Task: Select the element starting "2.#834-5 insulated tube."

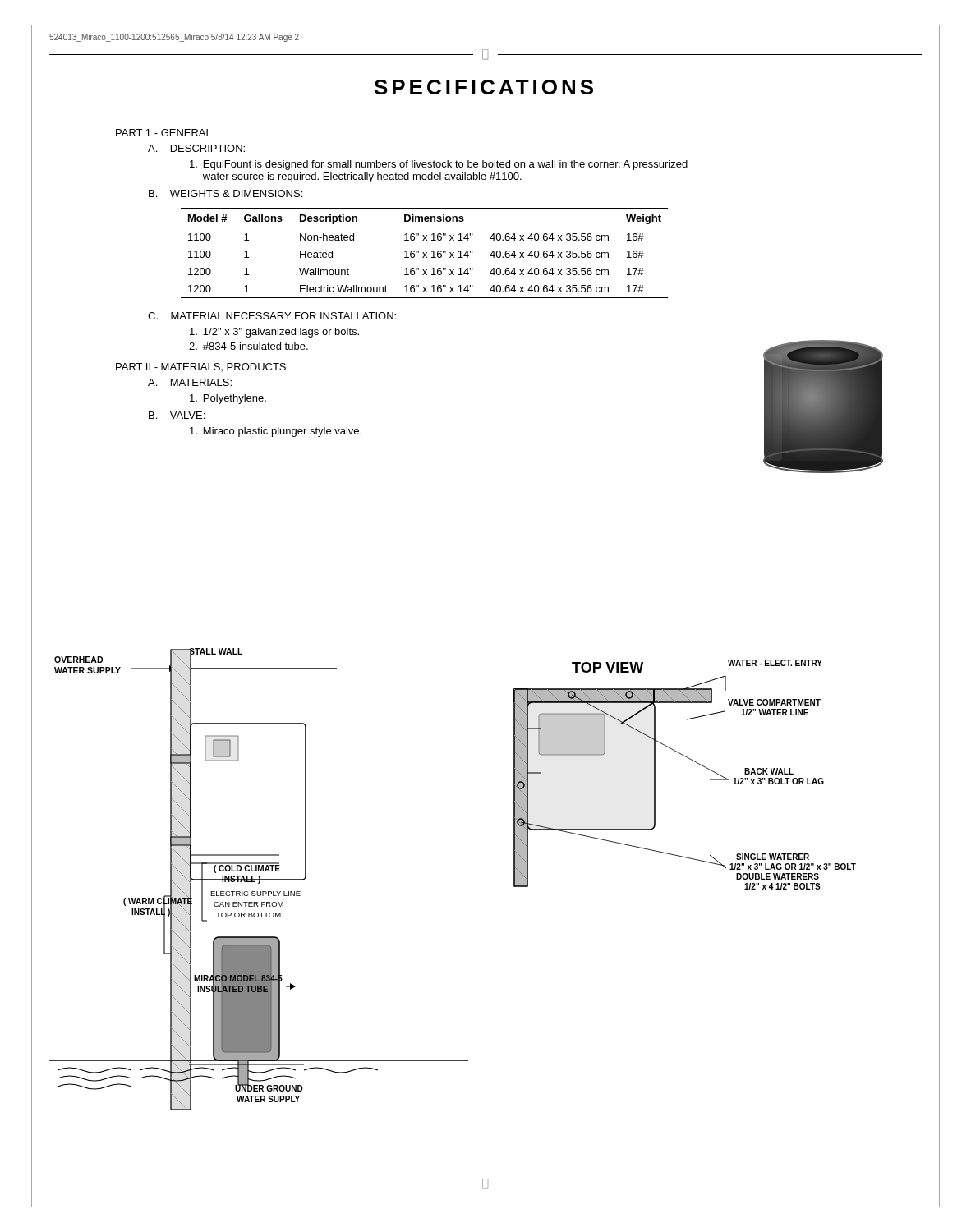Action: pyautogui.click(x=249, y=346)
